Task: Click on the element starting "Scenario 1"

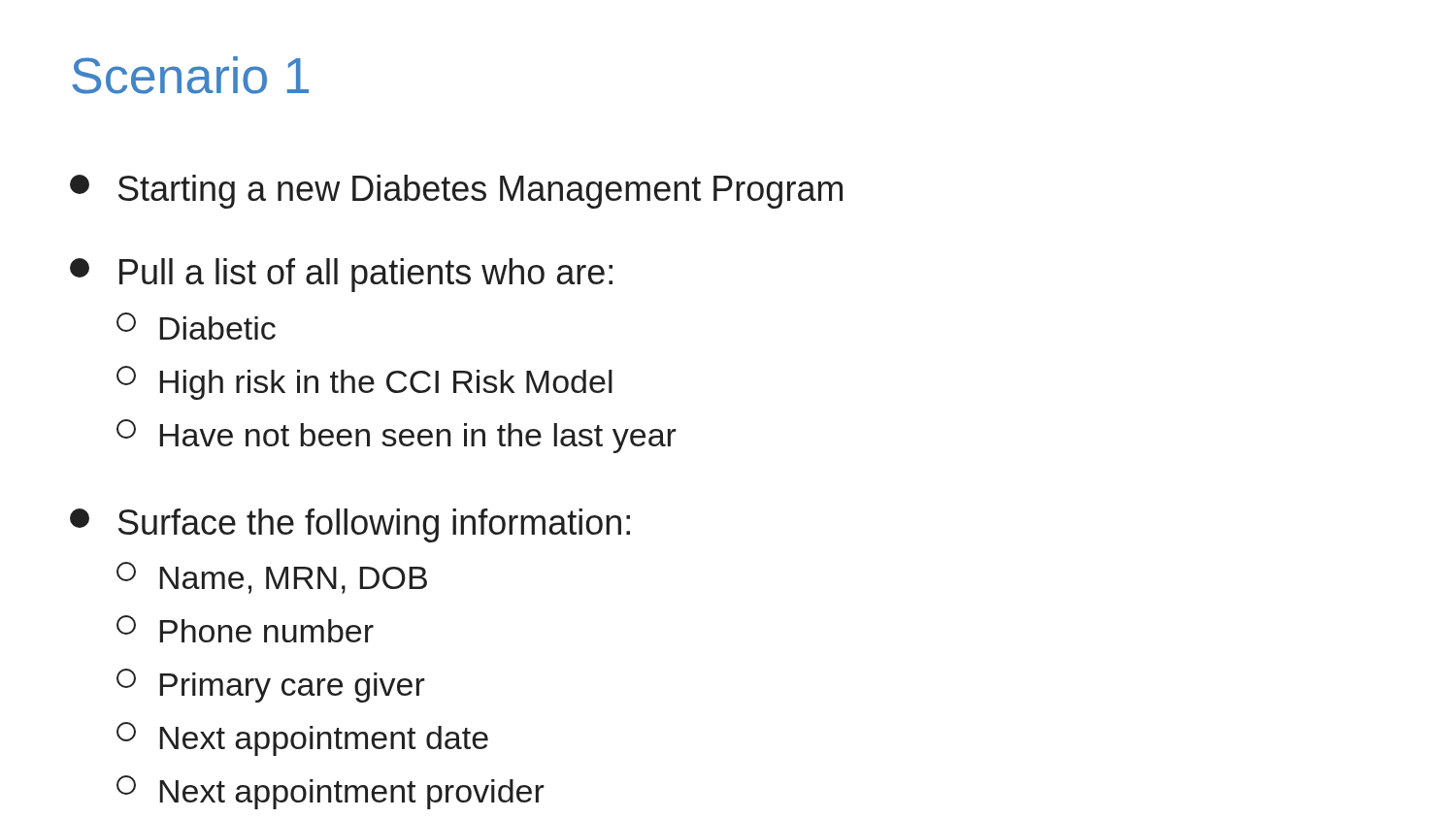Action: [x=191, y=76]
